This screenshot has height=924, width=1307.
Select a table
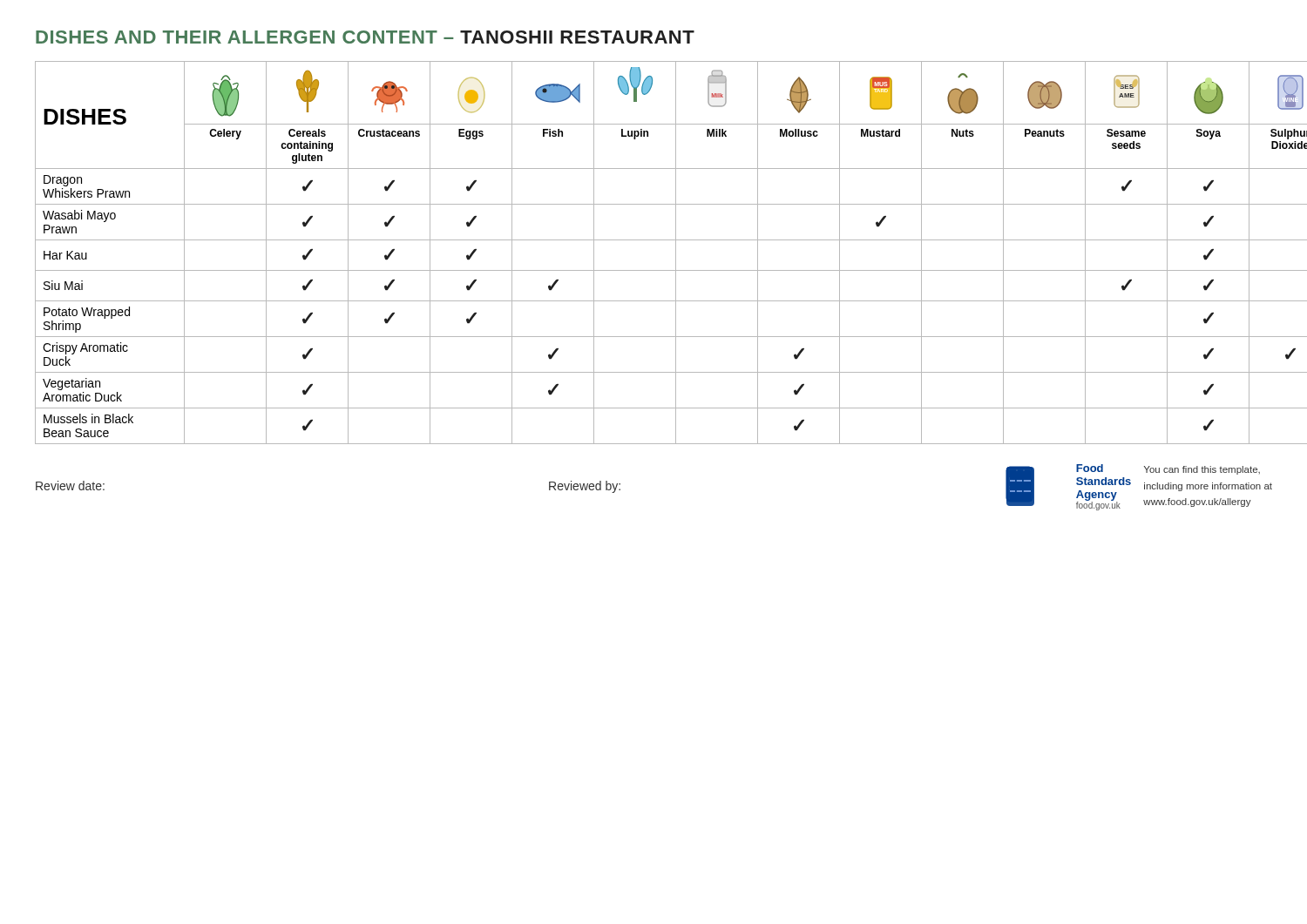click(654, 253)
